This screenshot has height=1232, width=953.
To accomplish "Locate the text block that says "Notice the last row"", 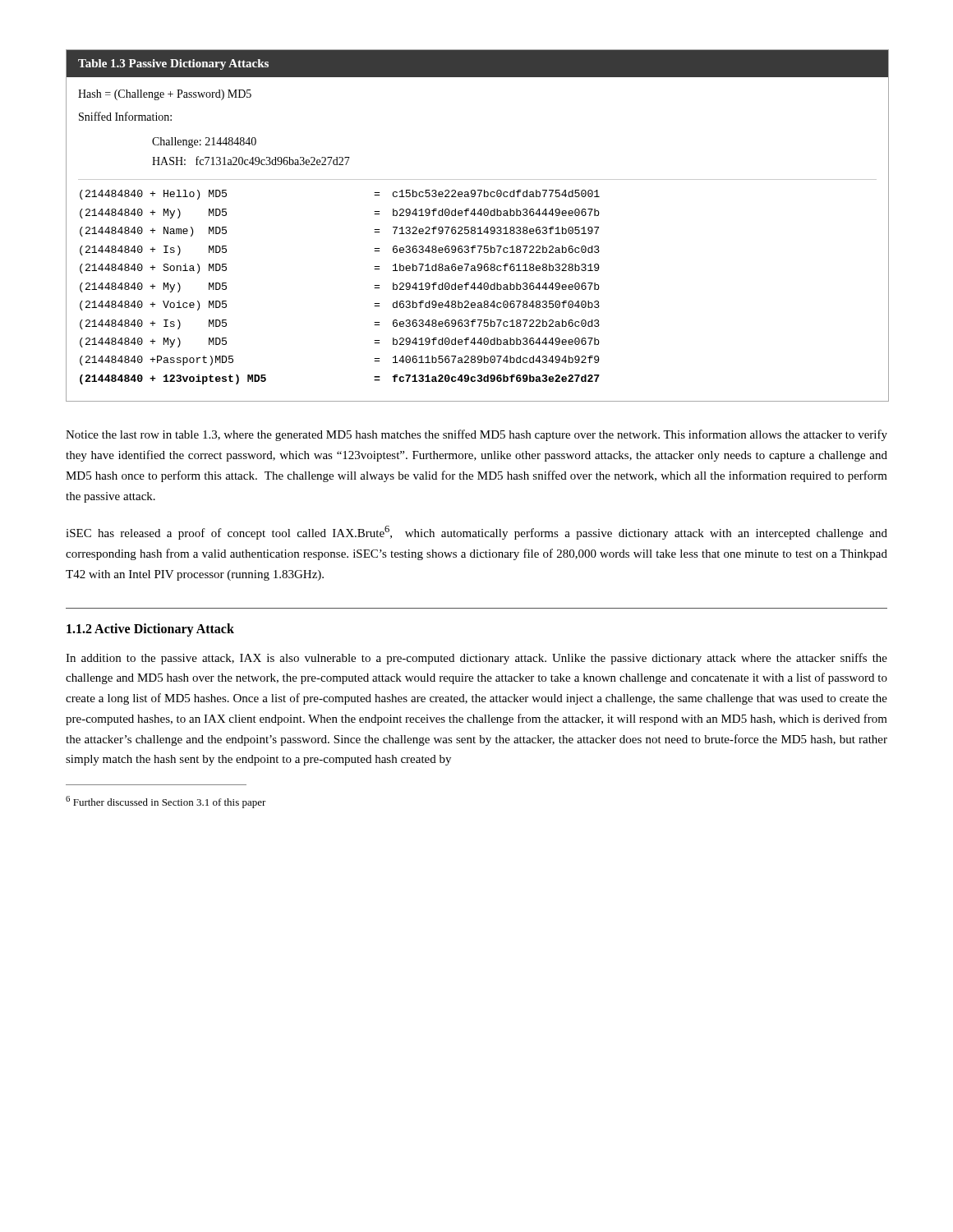I will 476,465.
